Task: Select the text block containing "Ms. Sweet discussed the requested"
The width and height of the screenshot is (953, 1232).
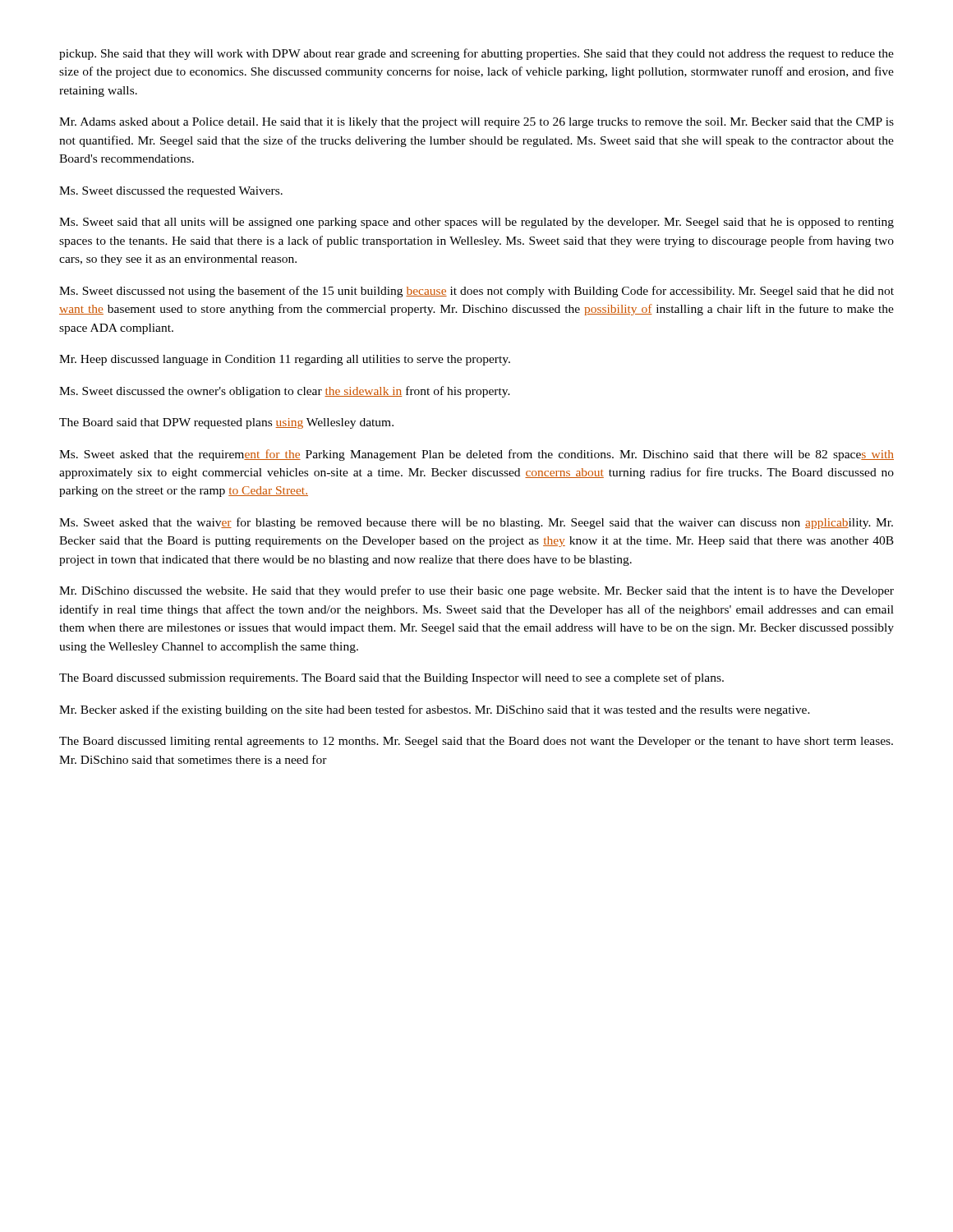Action: [171, 190]
